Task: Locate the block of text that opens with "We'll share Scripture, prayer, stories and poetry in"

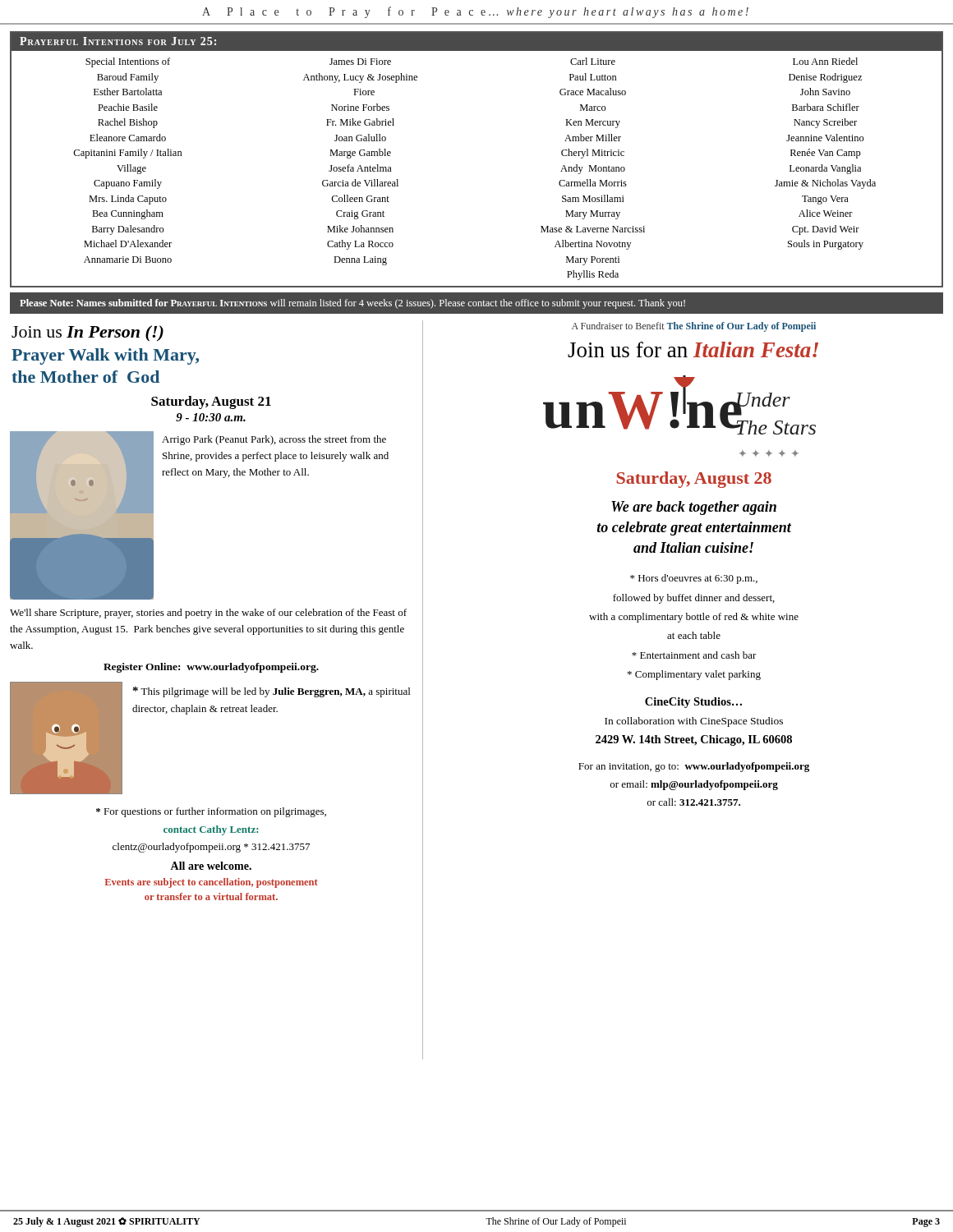Action: point(208,629)
